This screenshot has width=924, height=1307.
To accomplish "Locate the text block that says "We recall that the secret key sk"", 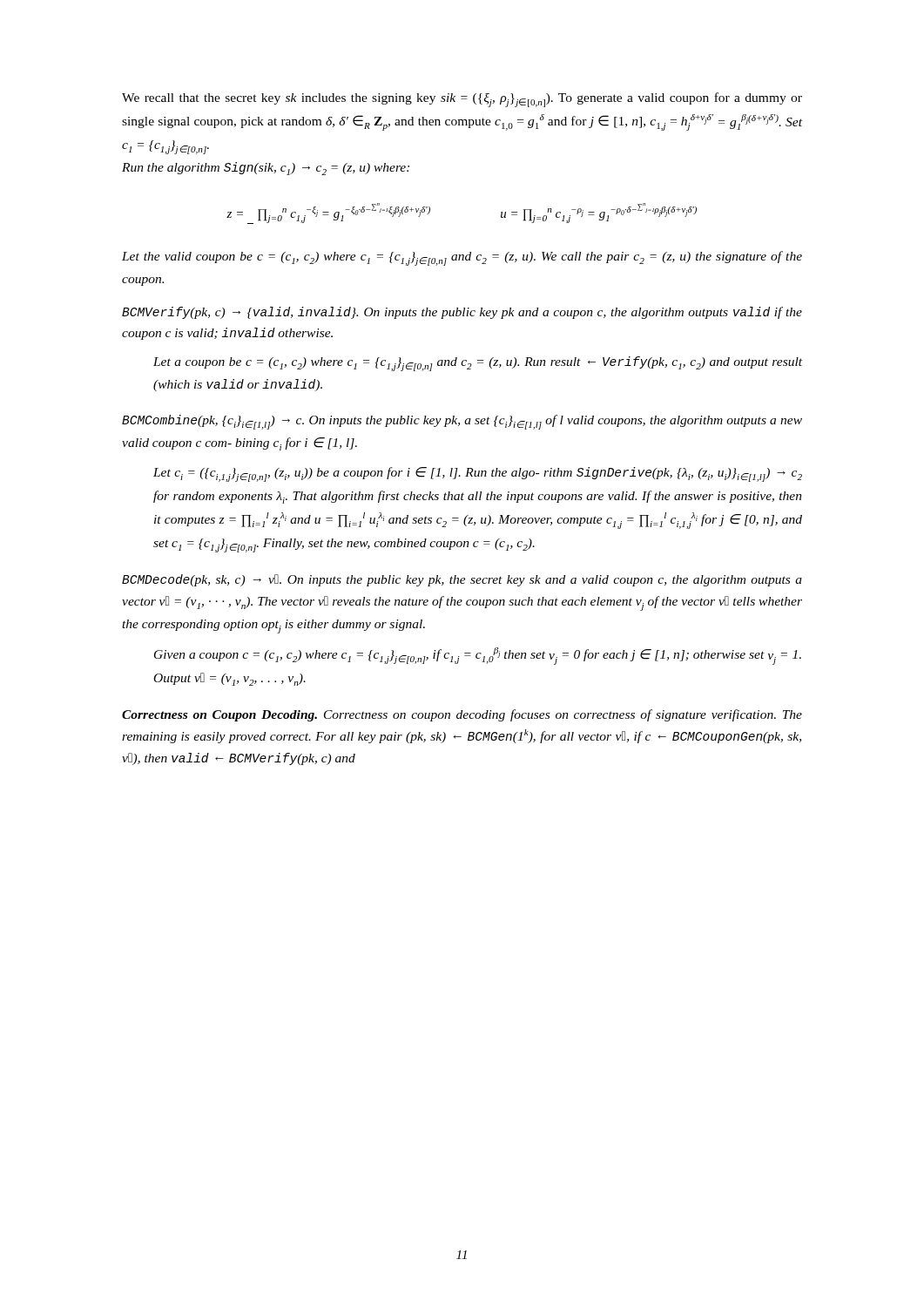I will coord(462,134).
